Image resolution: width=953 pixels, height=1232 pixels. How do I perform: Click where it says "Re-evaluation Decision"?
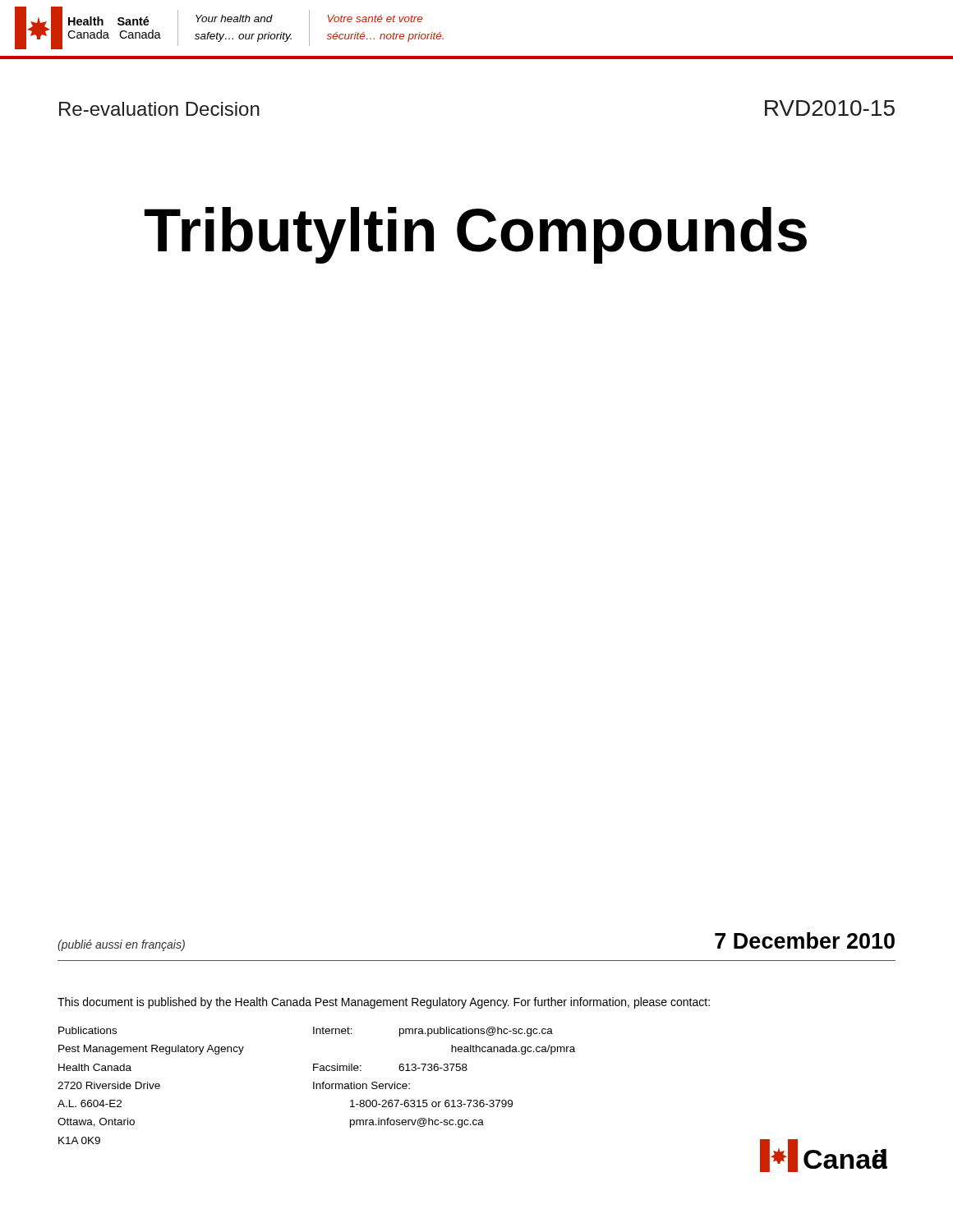[x=159, y=109]
